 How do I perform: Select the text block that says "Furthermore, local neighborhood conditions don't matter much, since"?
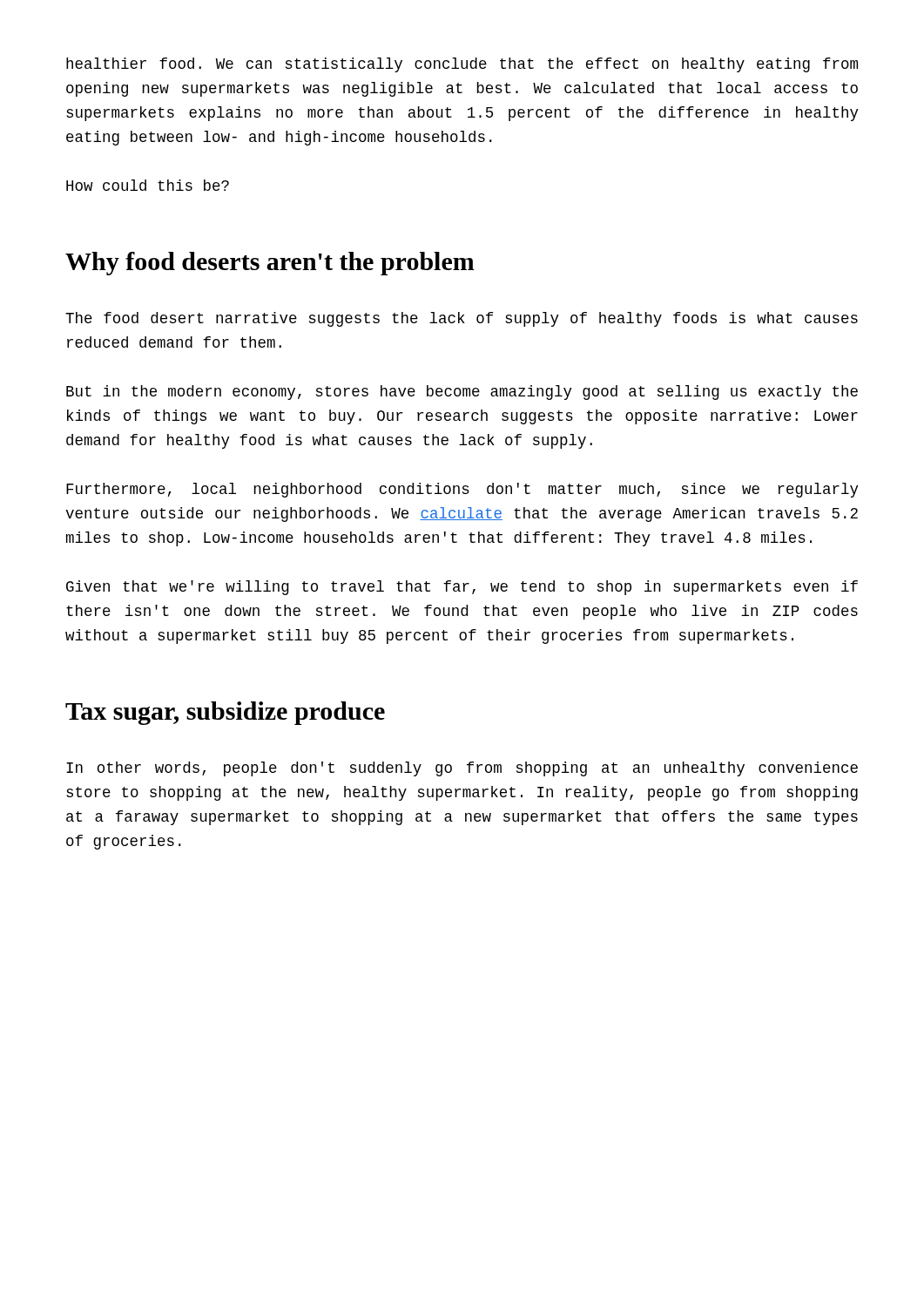point(462,514)
